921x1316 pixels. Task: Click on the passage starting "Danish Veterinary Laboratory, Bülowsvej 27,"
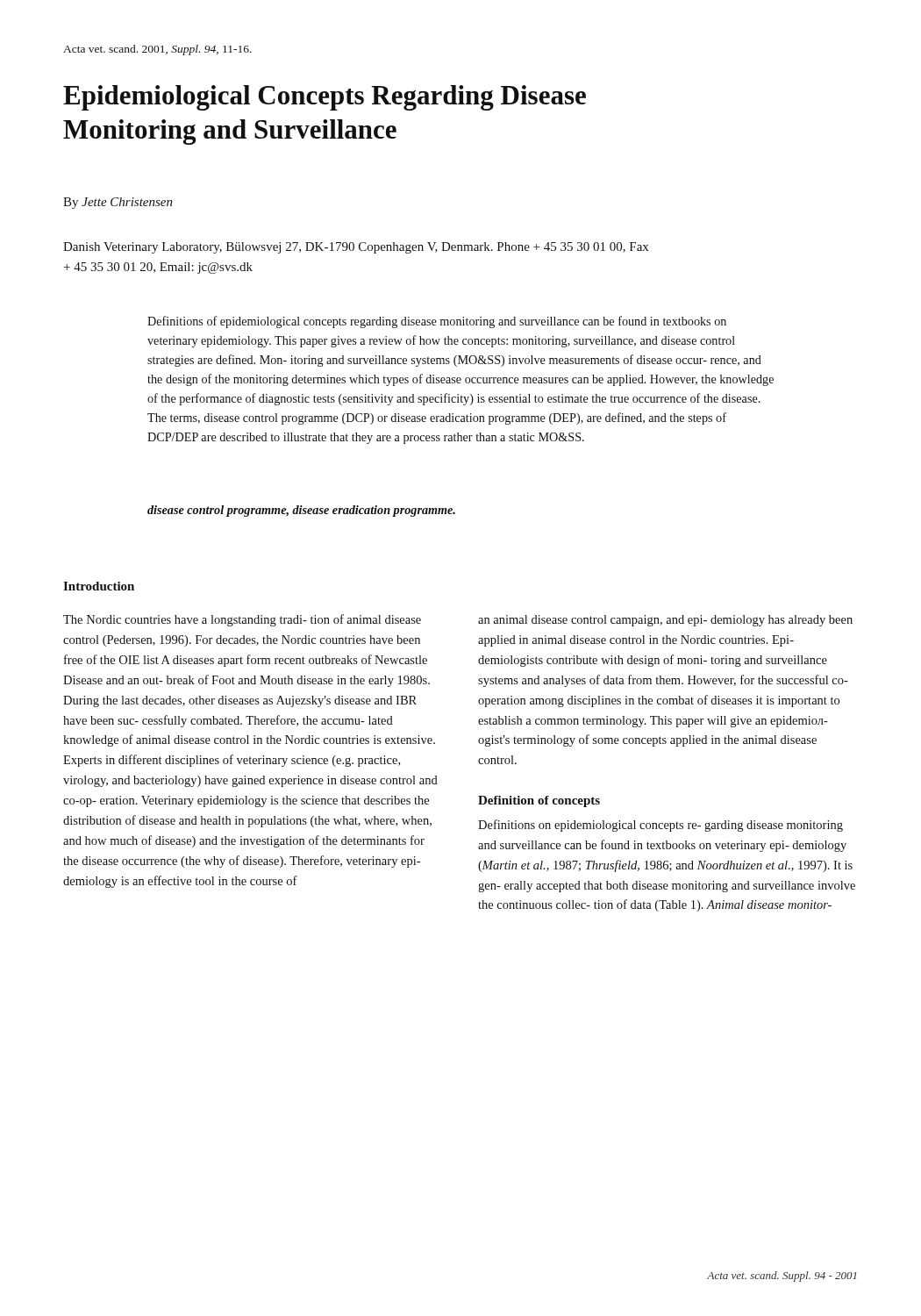pyautogui.click(x=356, y=256)
